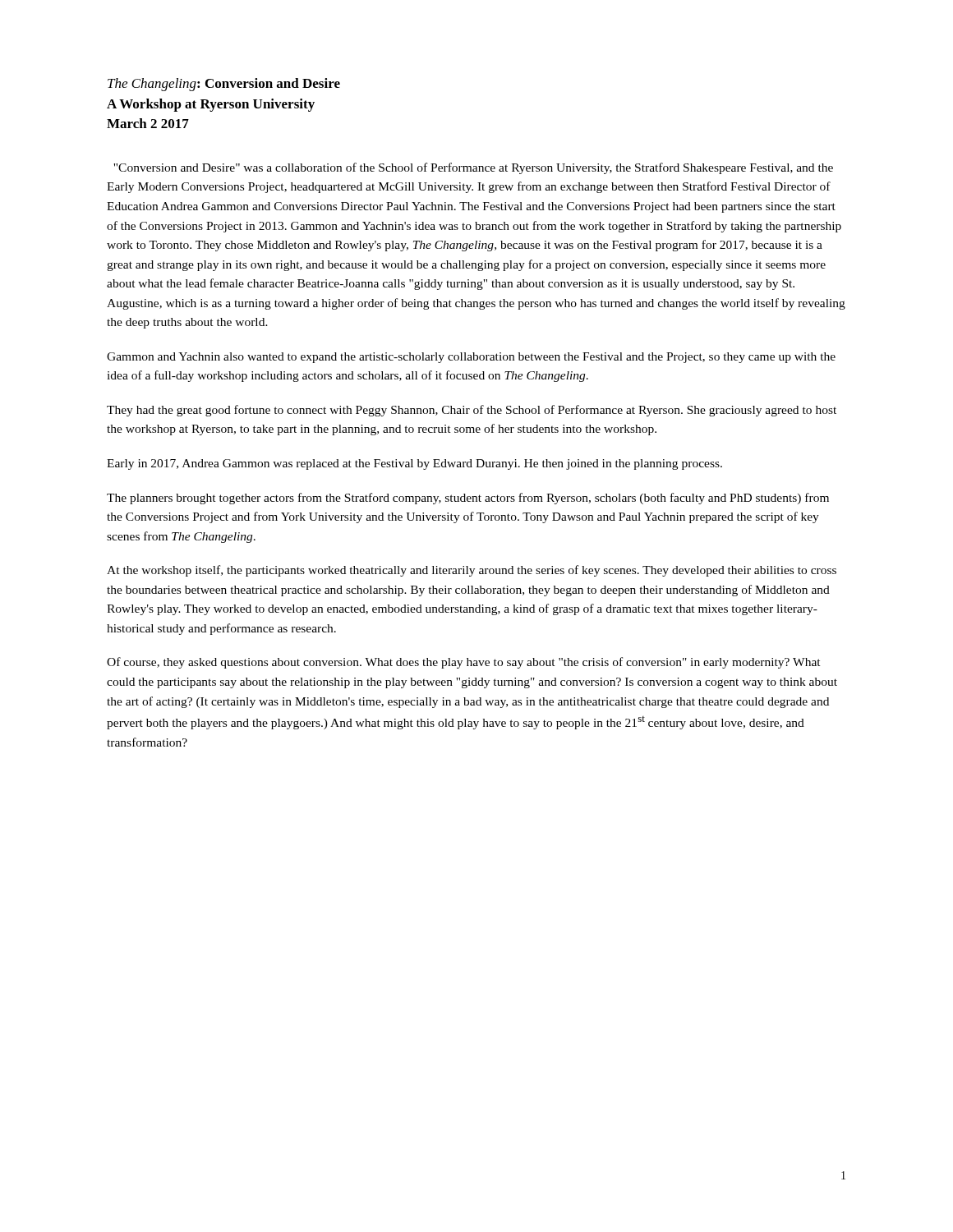Locate the text block that says "At the workshop itself, the"

[x=476, y=599]
